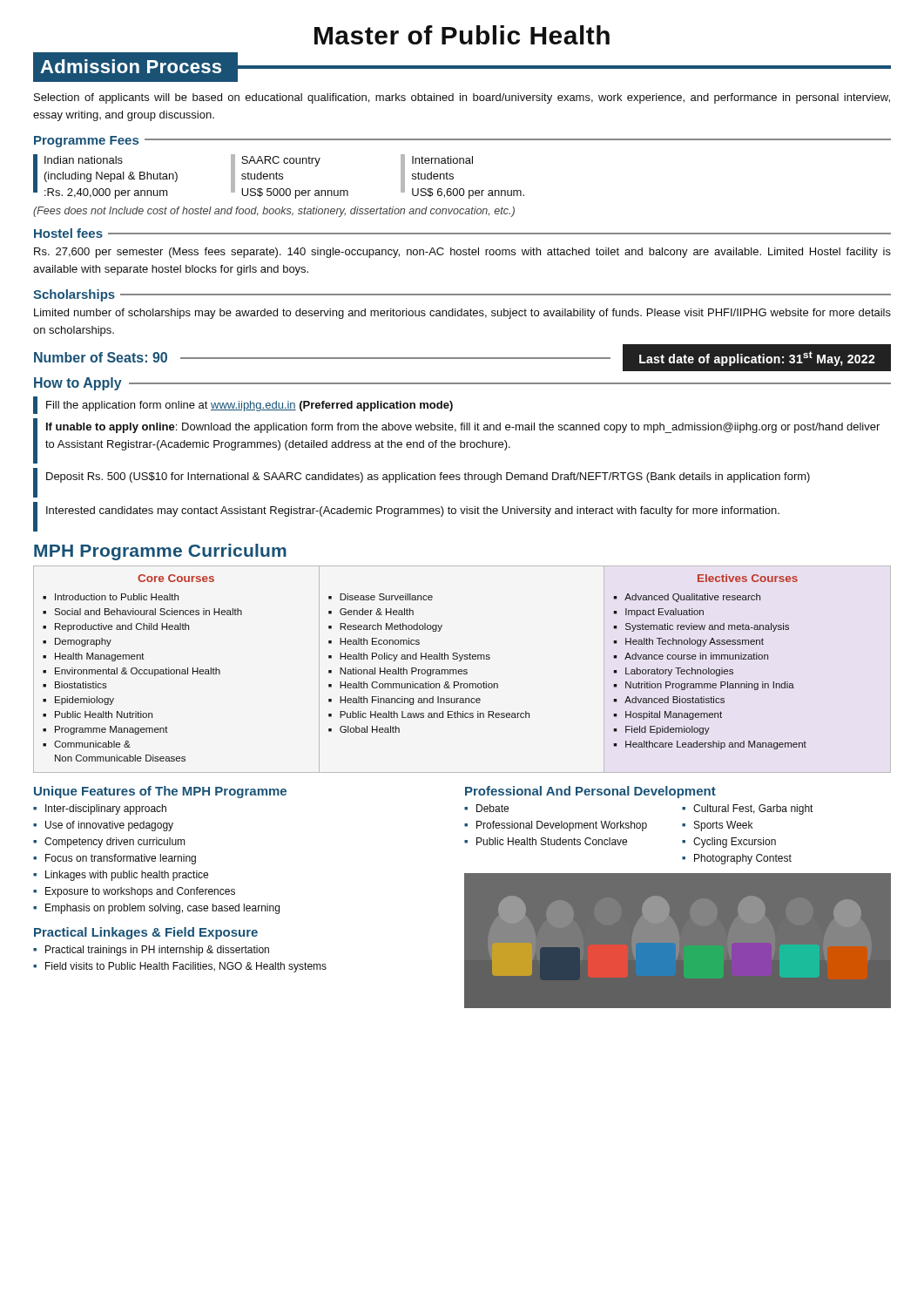Click on the text block starting "SAARC country students US$ 5000 per"
Viewport: 924px width, 1307px height.
289,177
